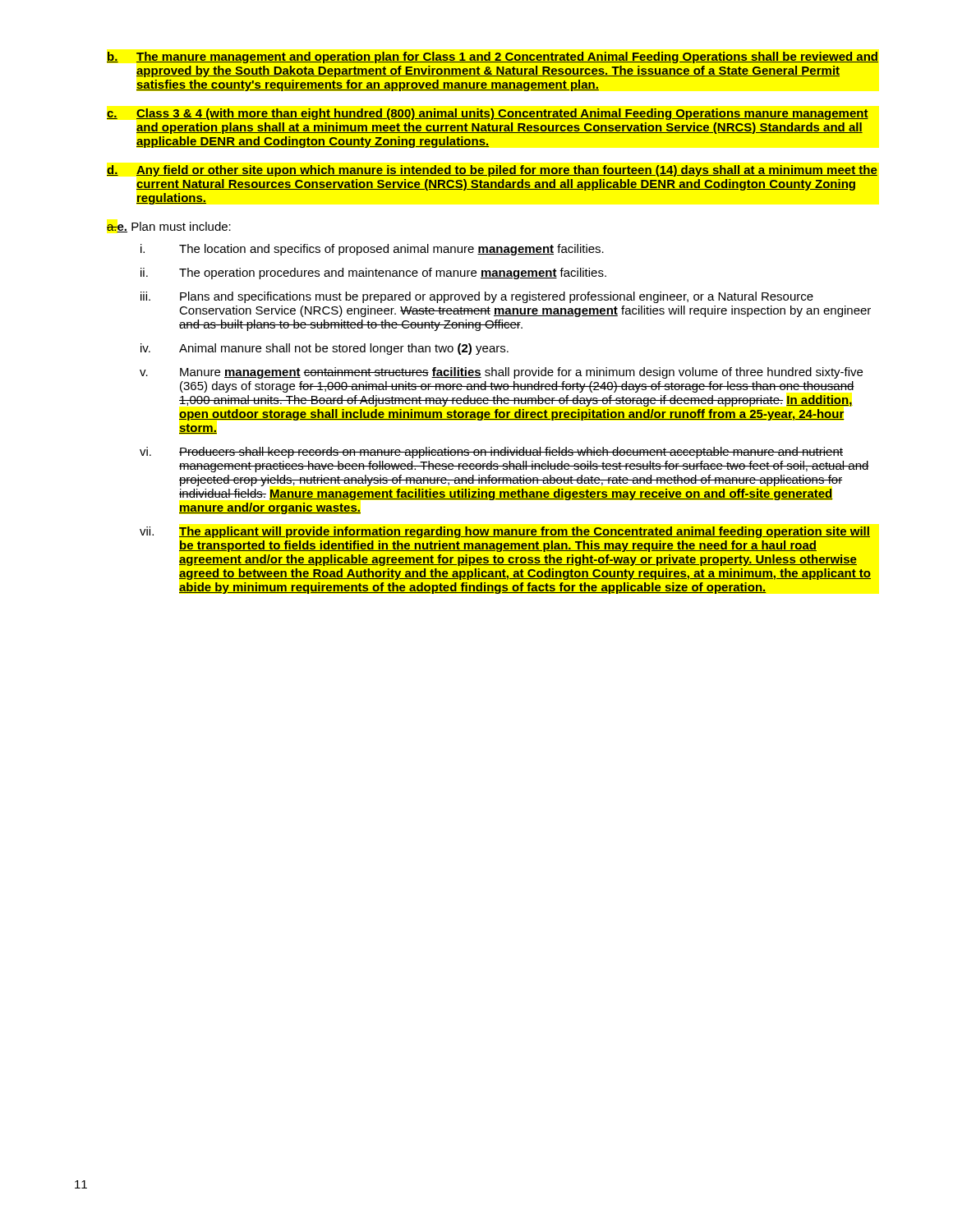
Task: Click on the list item containing "d. Any field"
Action: [493, 184]
